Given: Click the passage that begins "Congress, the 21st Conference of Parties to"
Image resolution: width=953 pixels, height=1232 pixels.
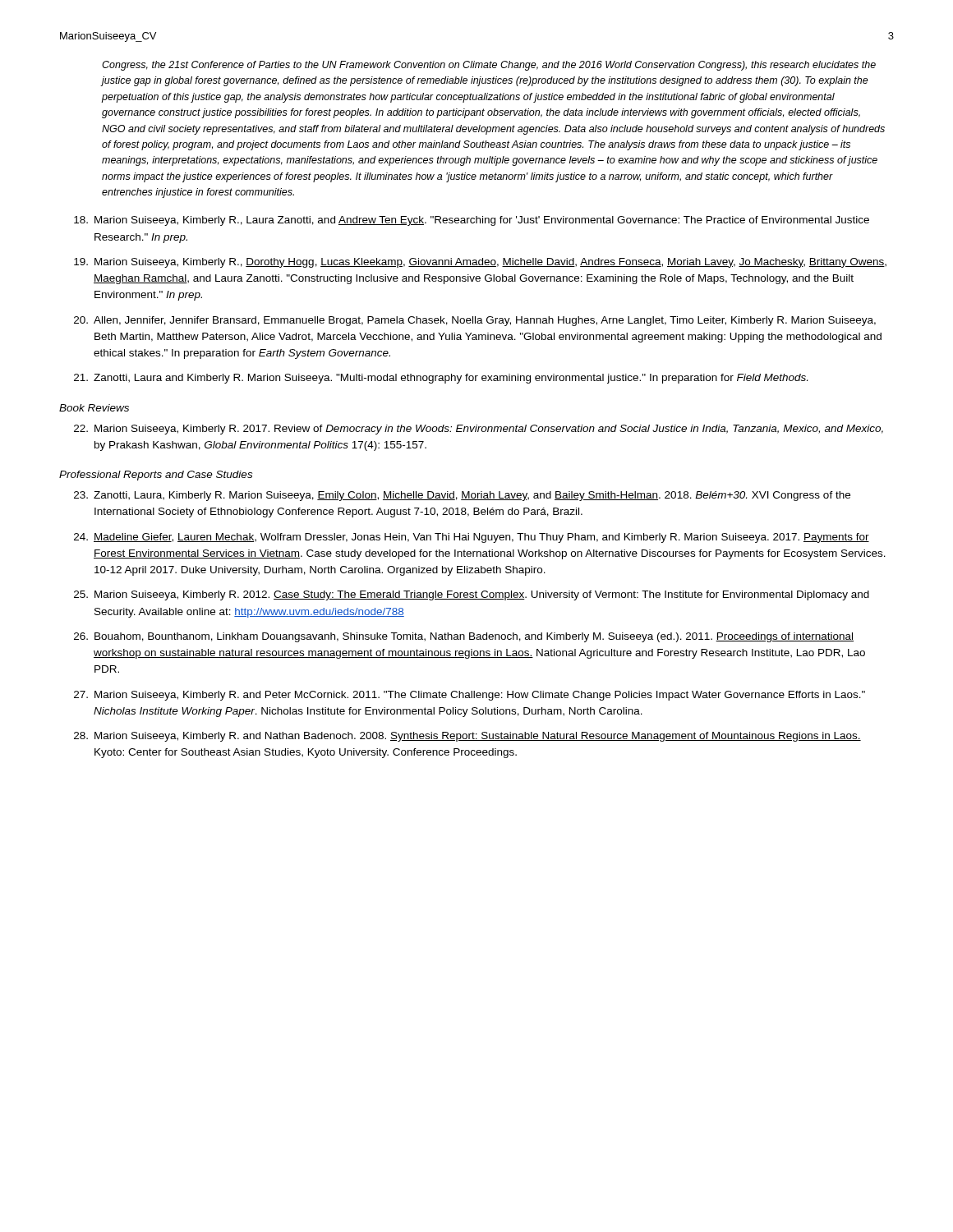Looking at the screenshot, I should click(493, 129).
